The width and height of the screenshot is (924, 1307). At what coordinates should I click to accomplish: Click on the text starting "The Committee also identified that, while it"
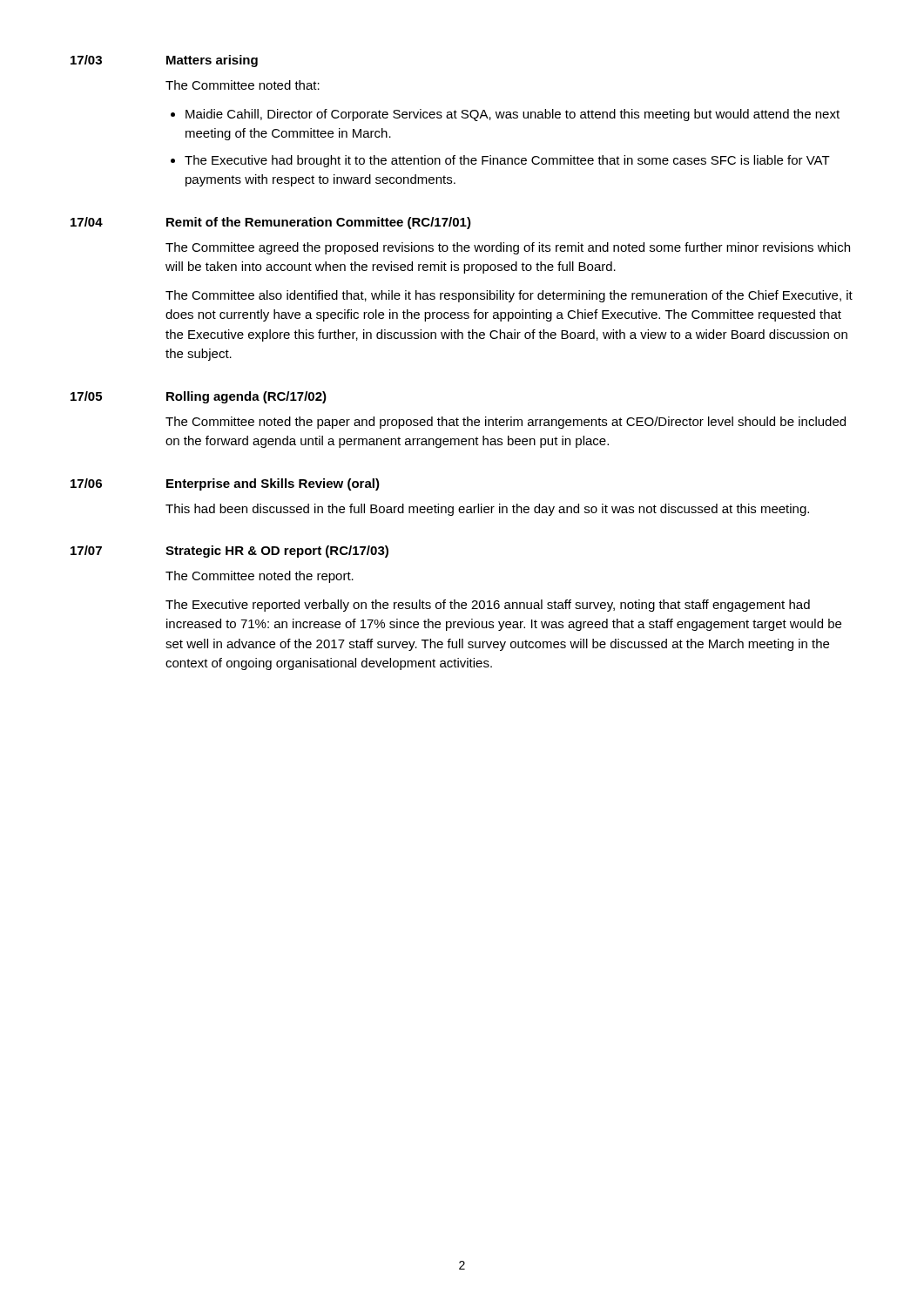(x=509, y=324)
